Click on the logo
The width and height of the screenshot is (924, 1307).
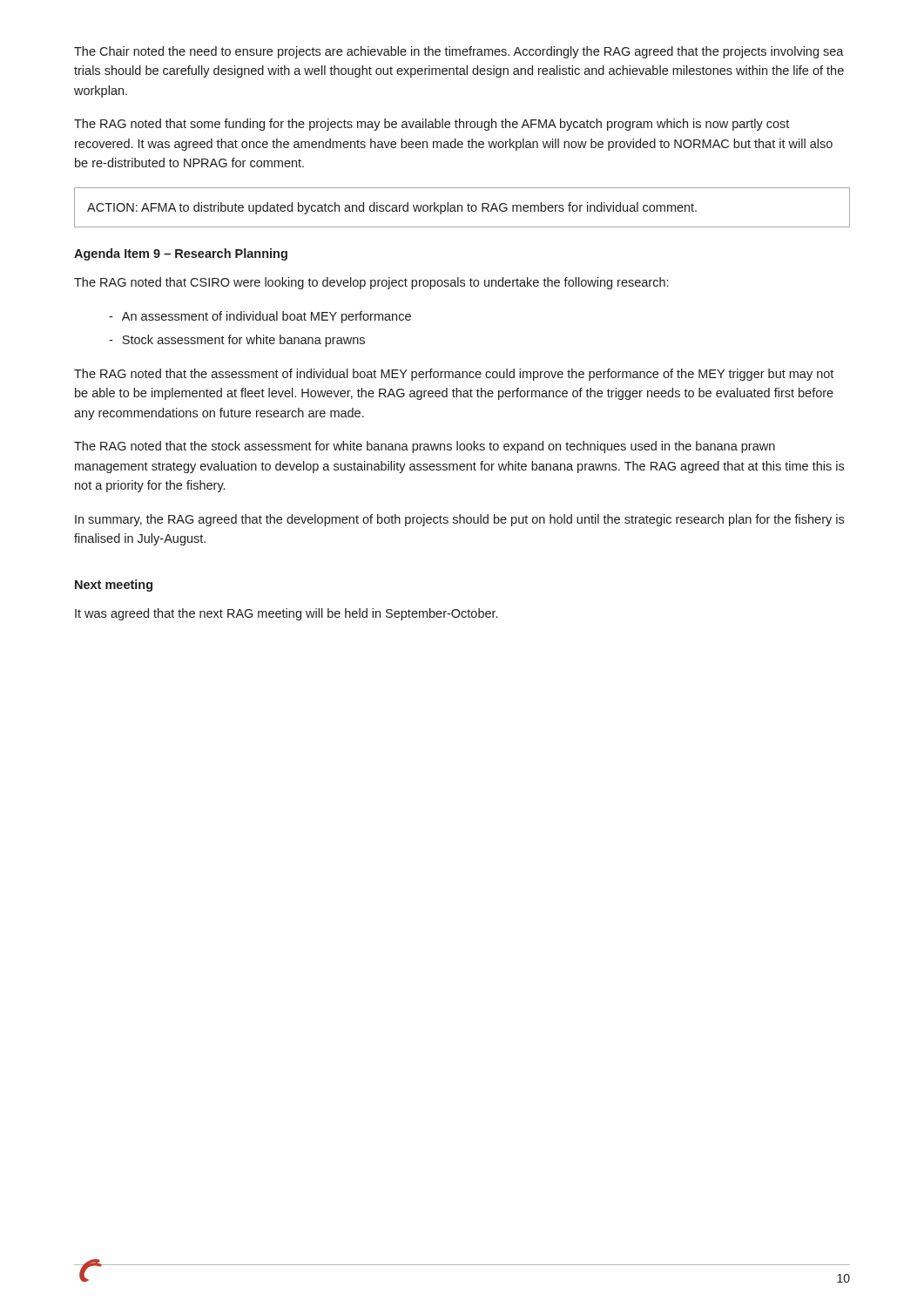[x=91, y=1272]
